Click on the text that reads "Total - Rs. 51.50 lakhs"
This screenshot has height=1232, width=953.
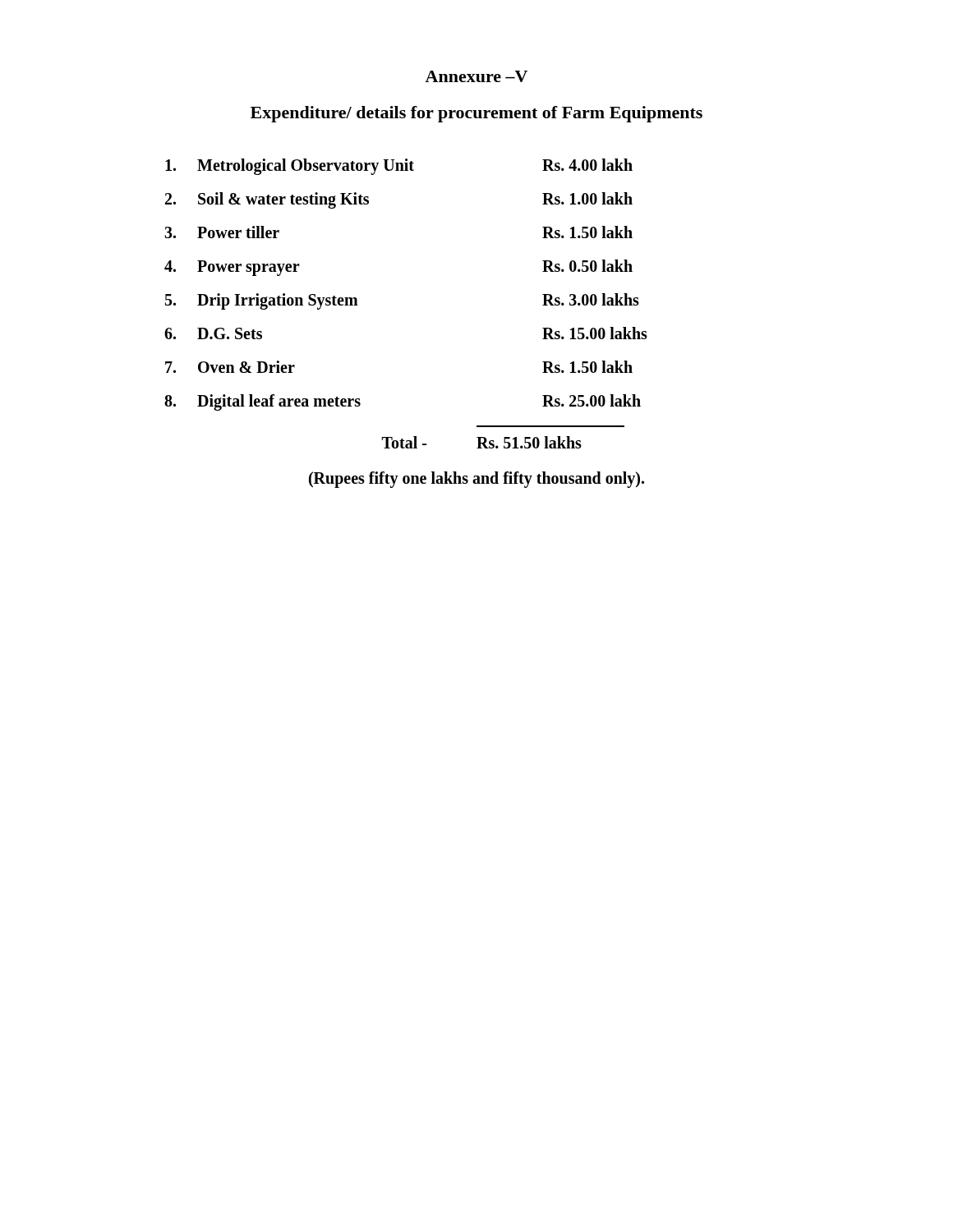click(x=373, y=443)
